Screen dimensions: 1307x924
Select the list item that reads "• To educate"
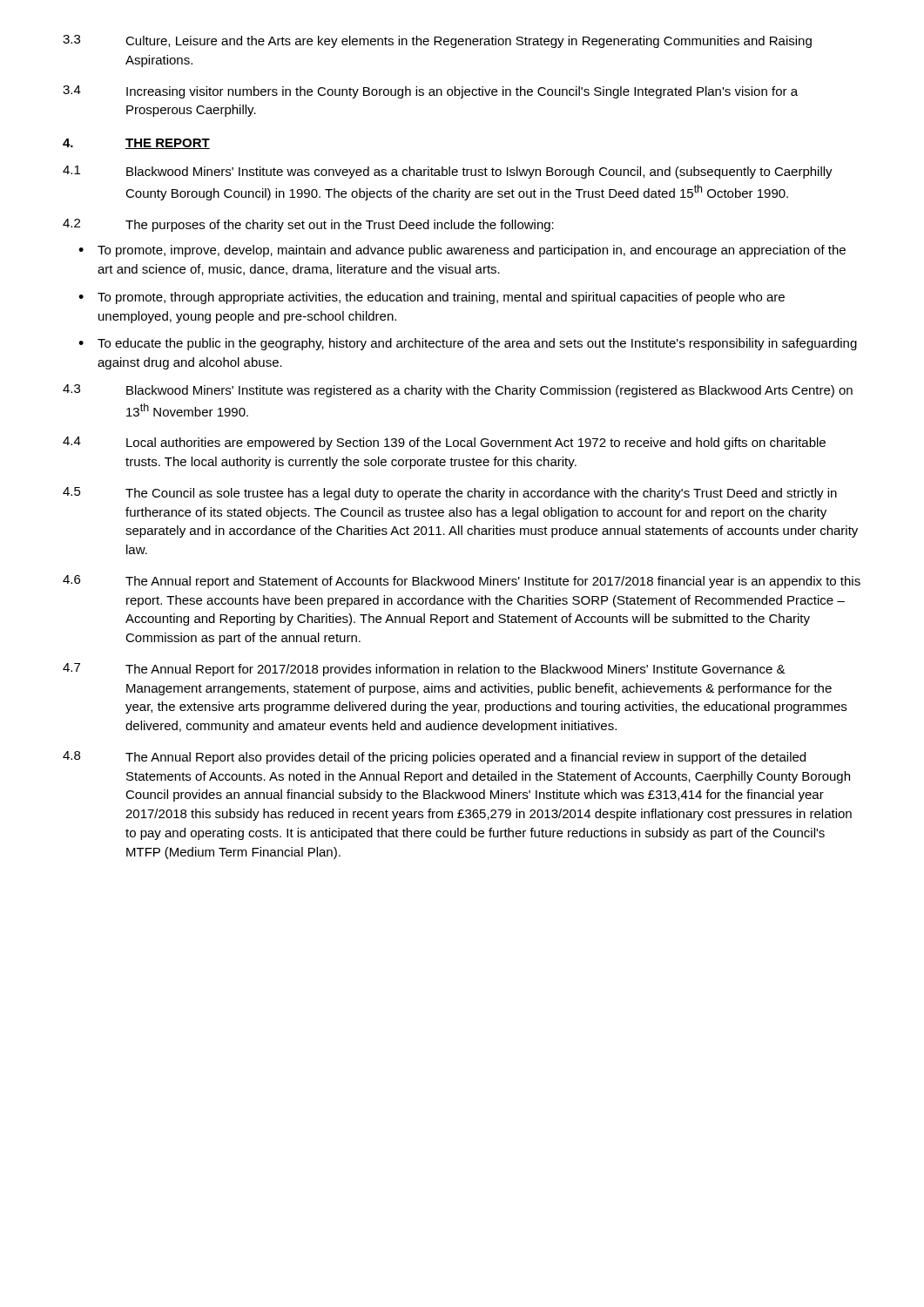click(x=470, y=353)
